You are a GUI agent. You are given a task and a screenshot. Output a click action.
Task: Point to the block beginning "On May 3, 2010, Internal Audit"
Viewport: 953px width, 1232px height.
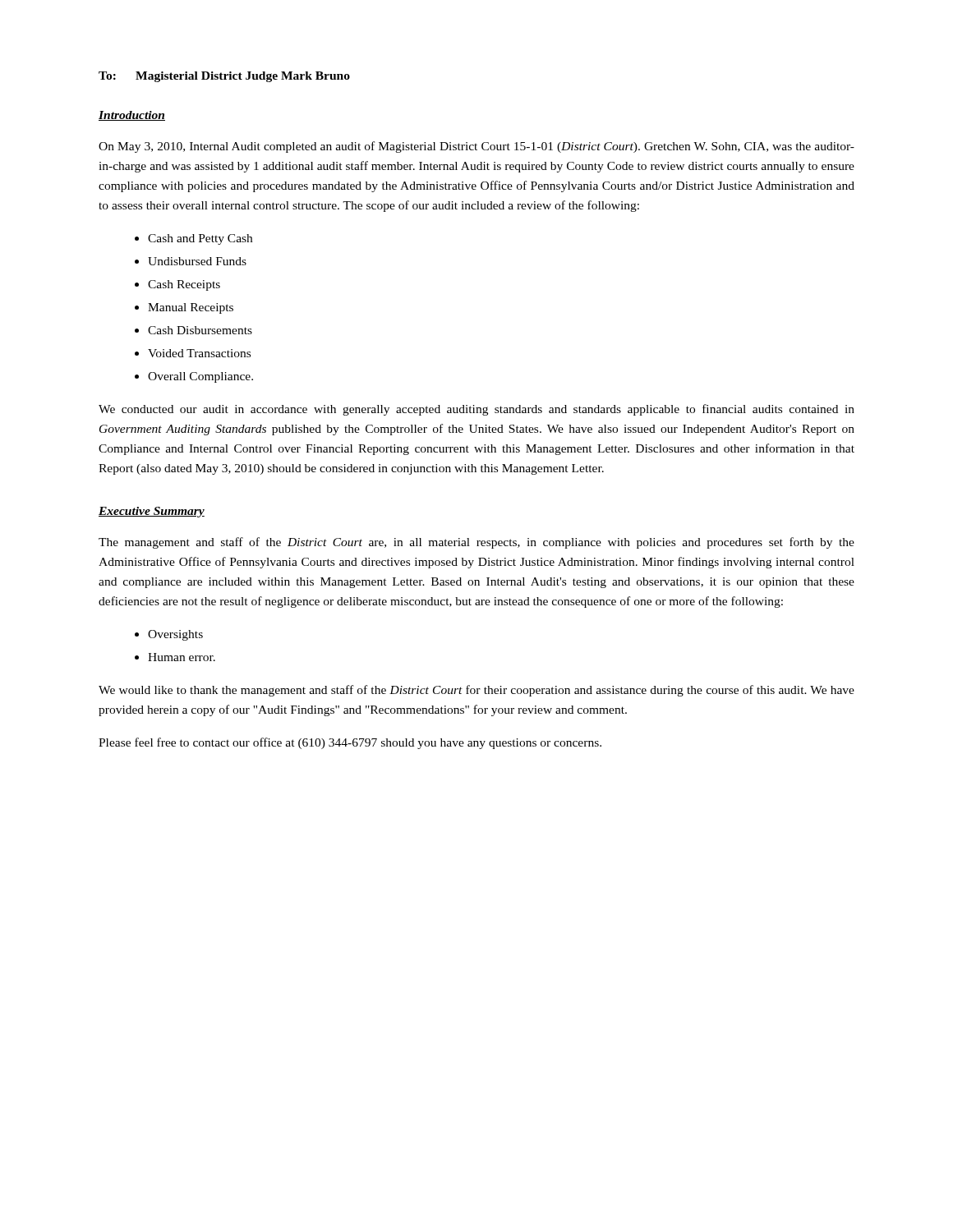(x=476, y=176)
